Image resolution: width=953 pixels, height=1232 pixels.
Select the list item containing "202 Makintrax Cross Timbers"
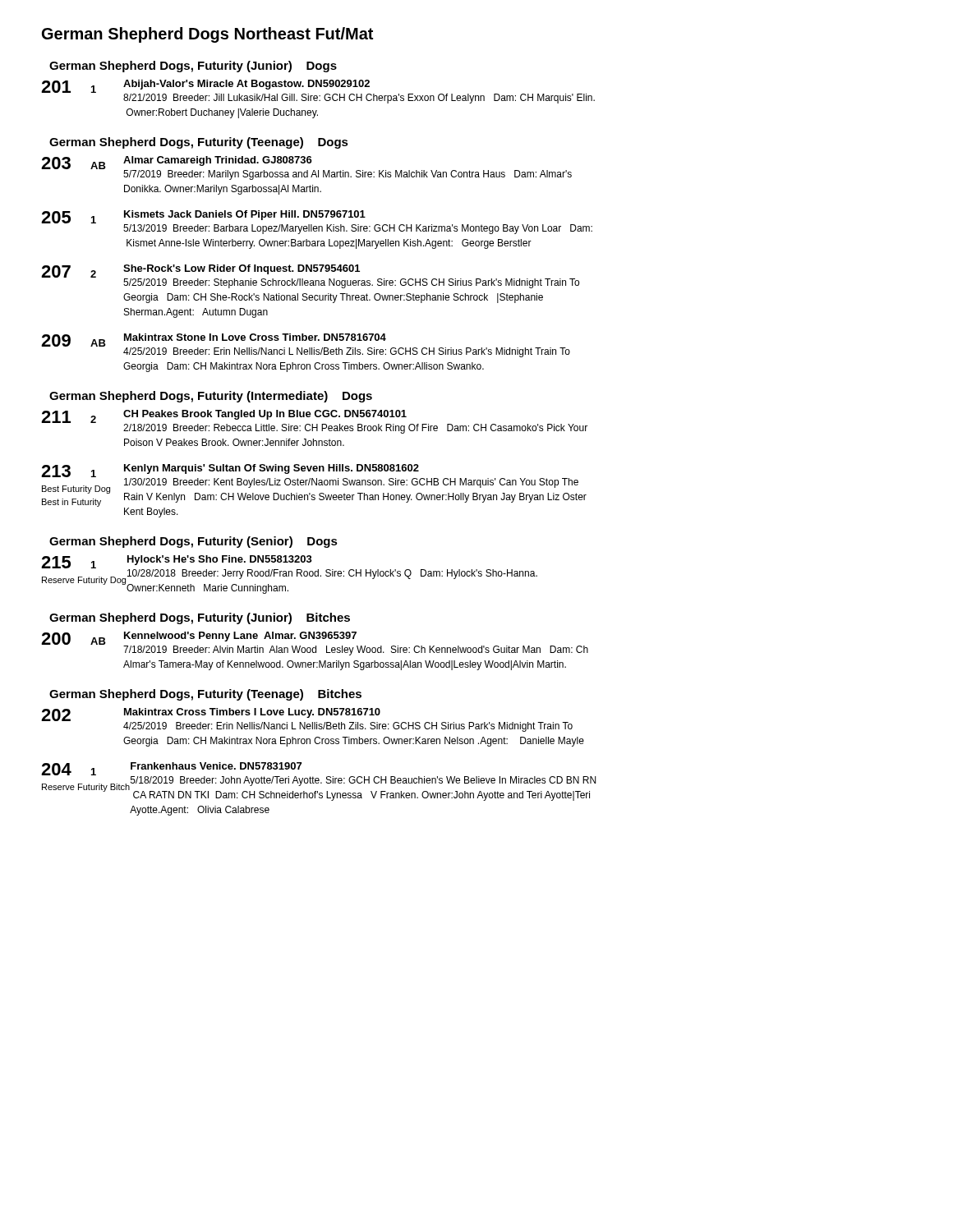476,727
